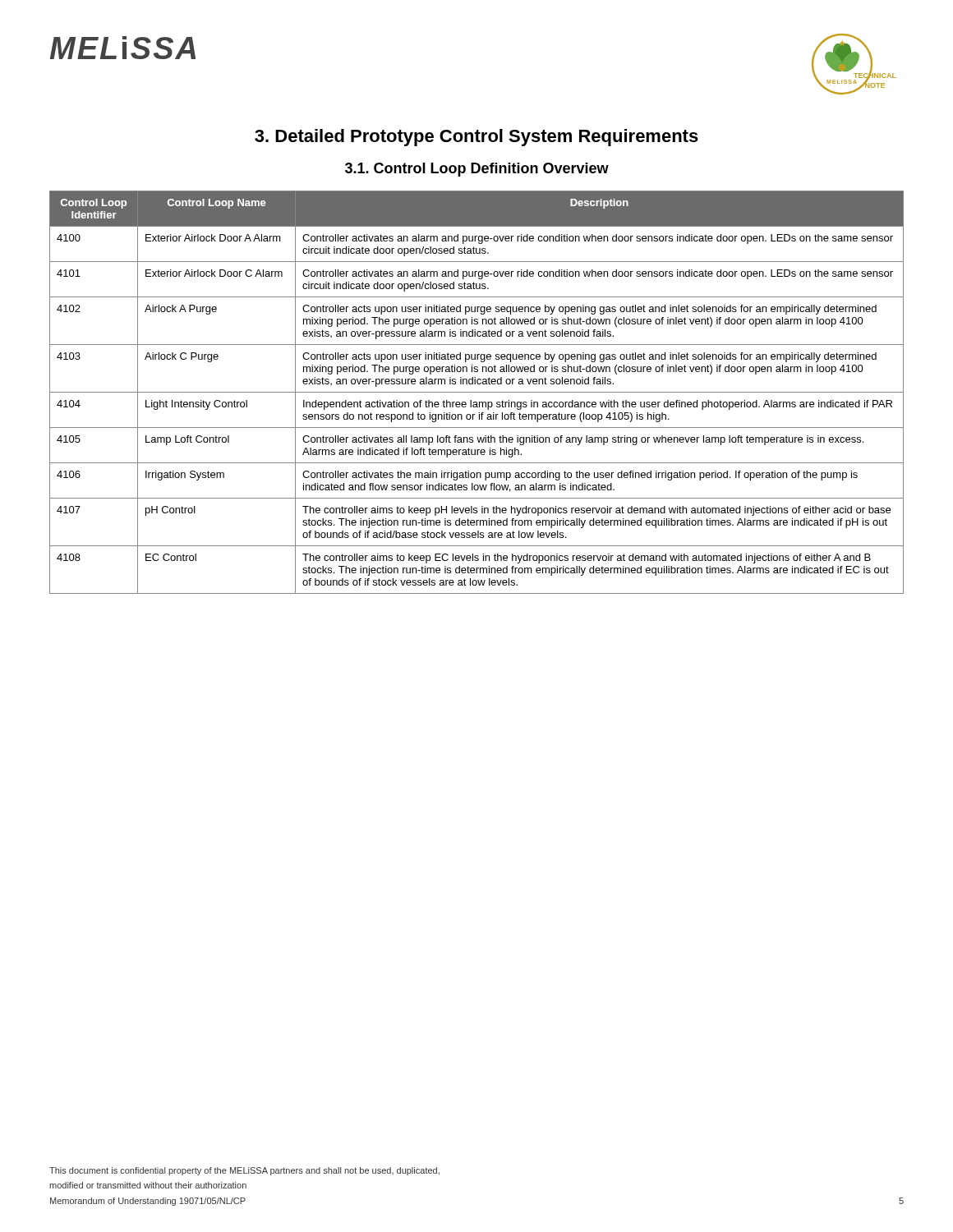Screen dimensions: 1232x953
Task: Find the title on this page that starts "3. Detailed Prototype Control System"
Action: (476, 136)
